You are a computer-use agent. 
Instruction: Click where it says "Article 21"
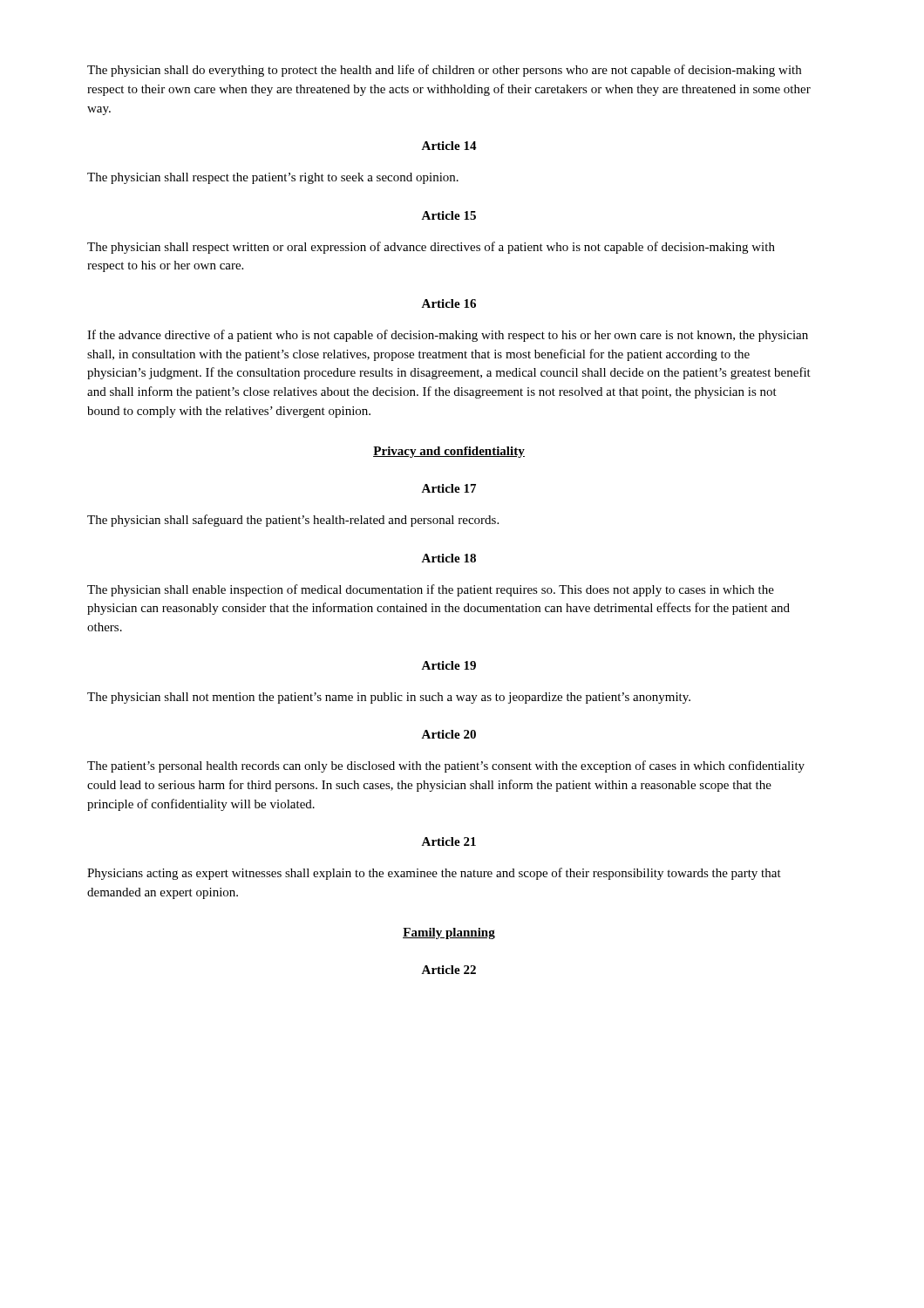449,842
